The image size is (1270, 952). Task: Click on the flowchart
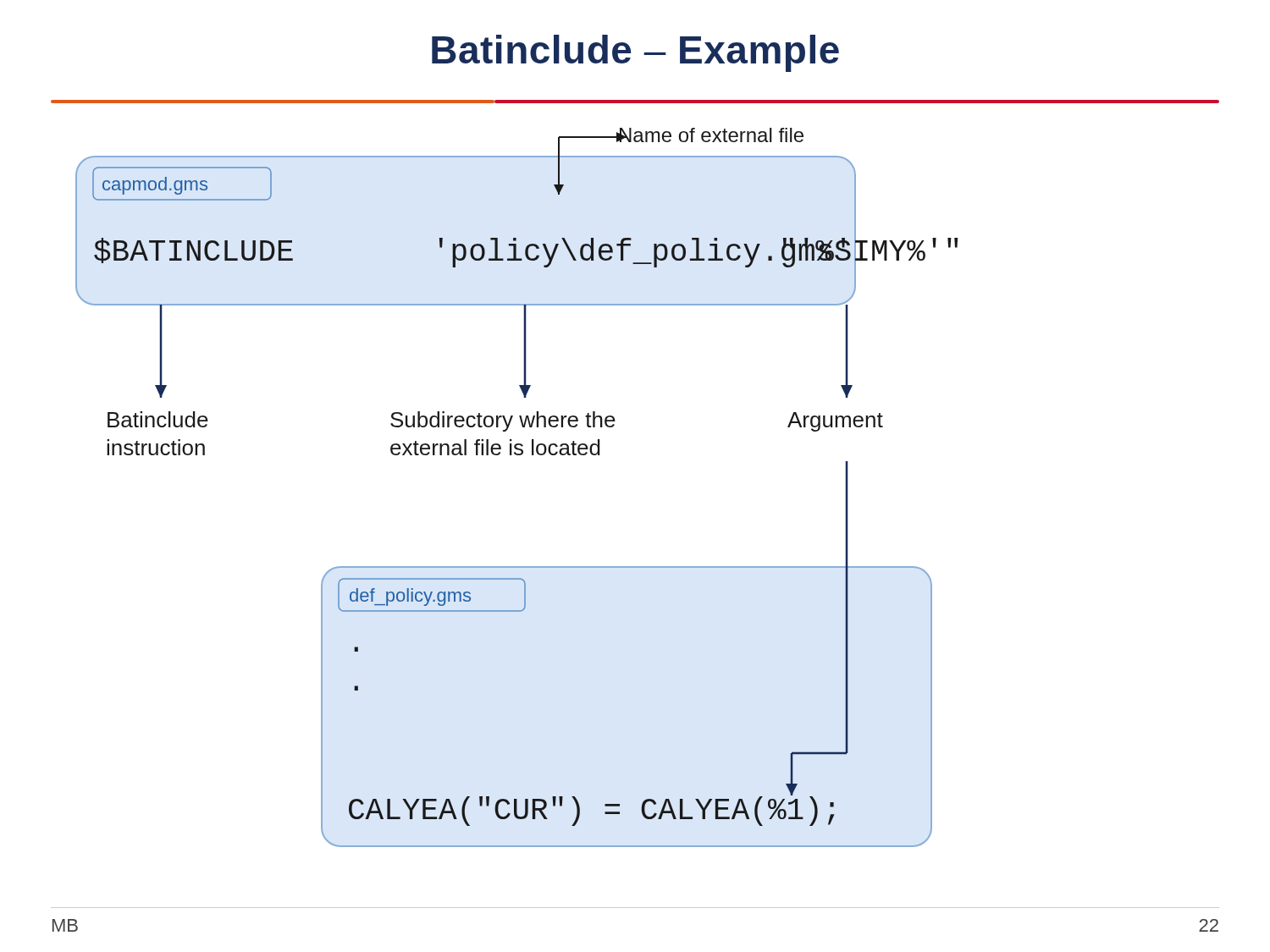635,497
